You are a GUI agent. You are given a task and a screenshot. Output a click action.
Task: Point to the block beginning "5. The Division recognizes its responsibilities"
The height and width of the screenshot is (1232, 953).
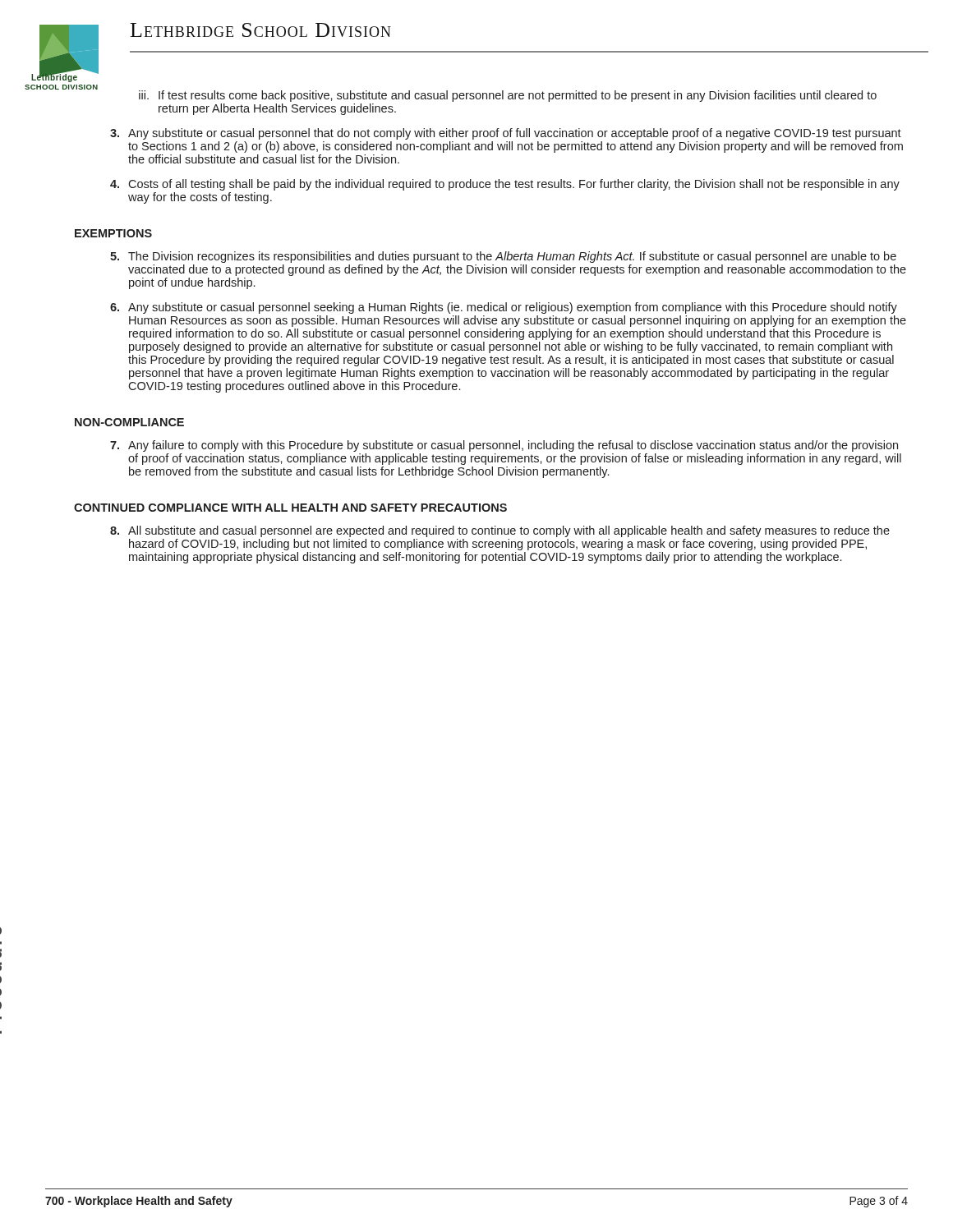(491, 269)
